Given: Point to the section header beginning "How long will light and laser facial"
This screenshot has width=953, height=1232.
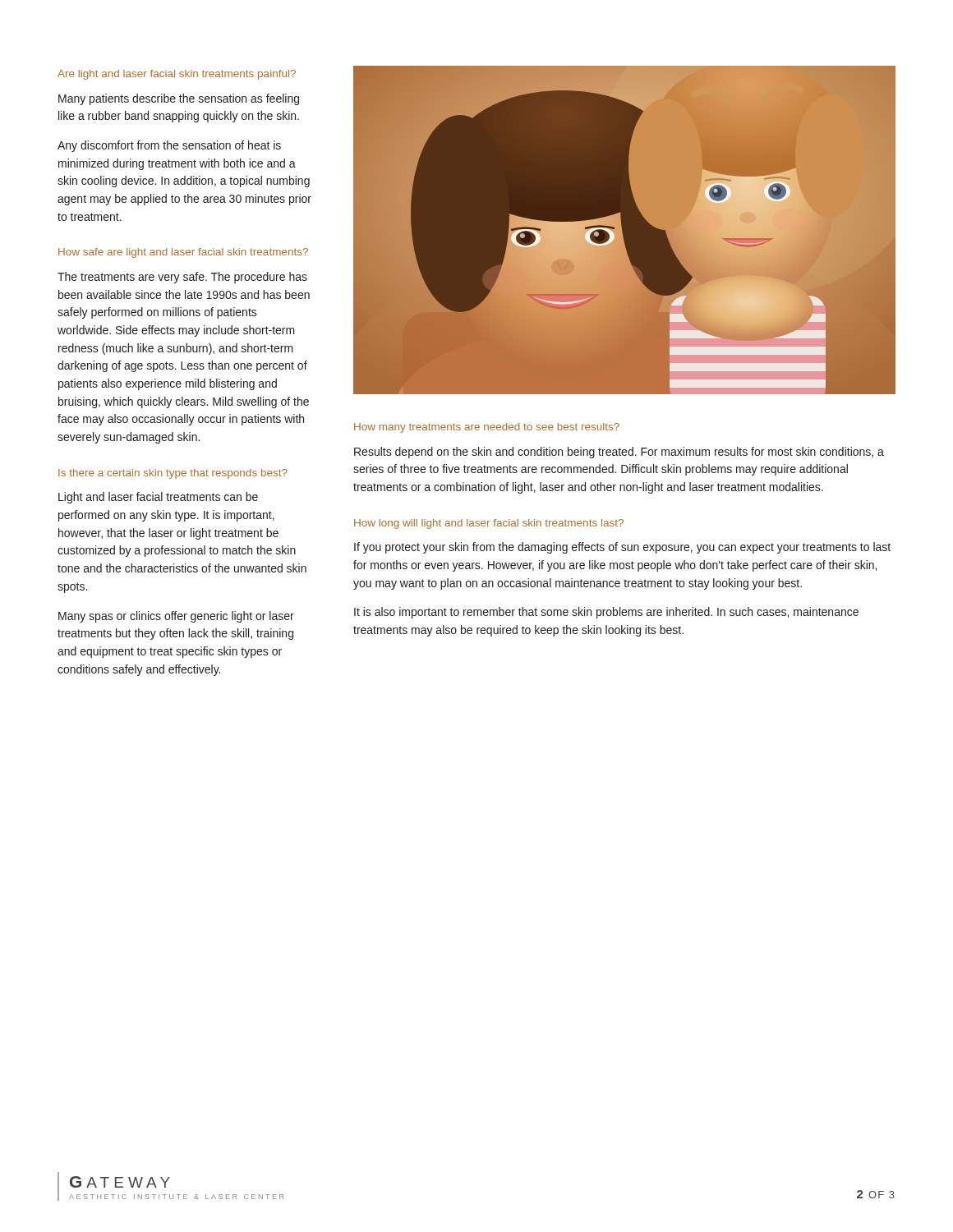Looking at the screenshot, I should point(489,522).
